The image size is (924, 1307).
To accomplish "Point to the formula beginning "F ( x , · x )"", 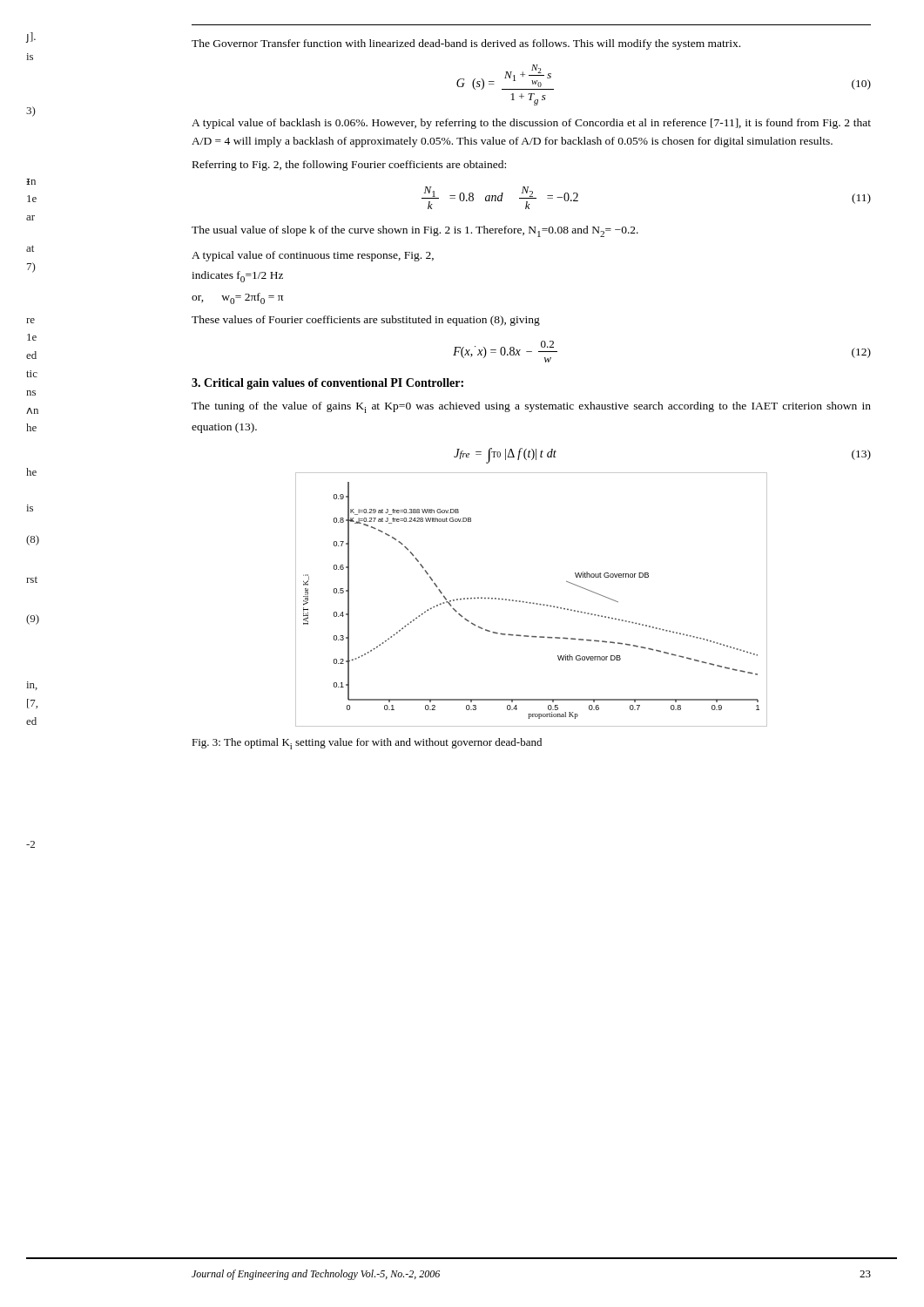I will 531,352.
